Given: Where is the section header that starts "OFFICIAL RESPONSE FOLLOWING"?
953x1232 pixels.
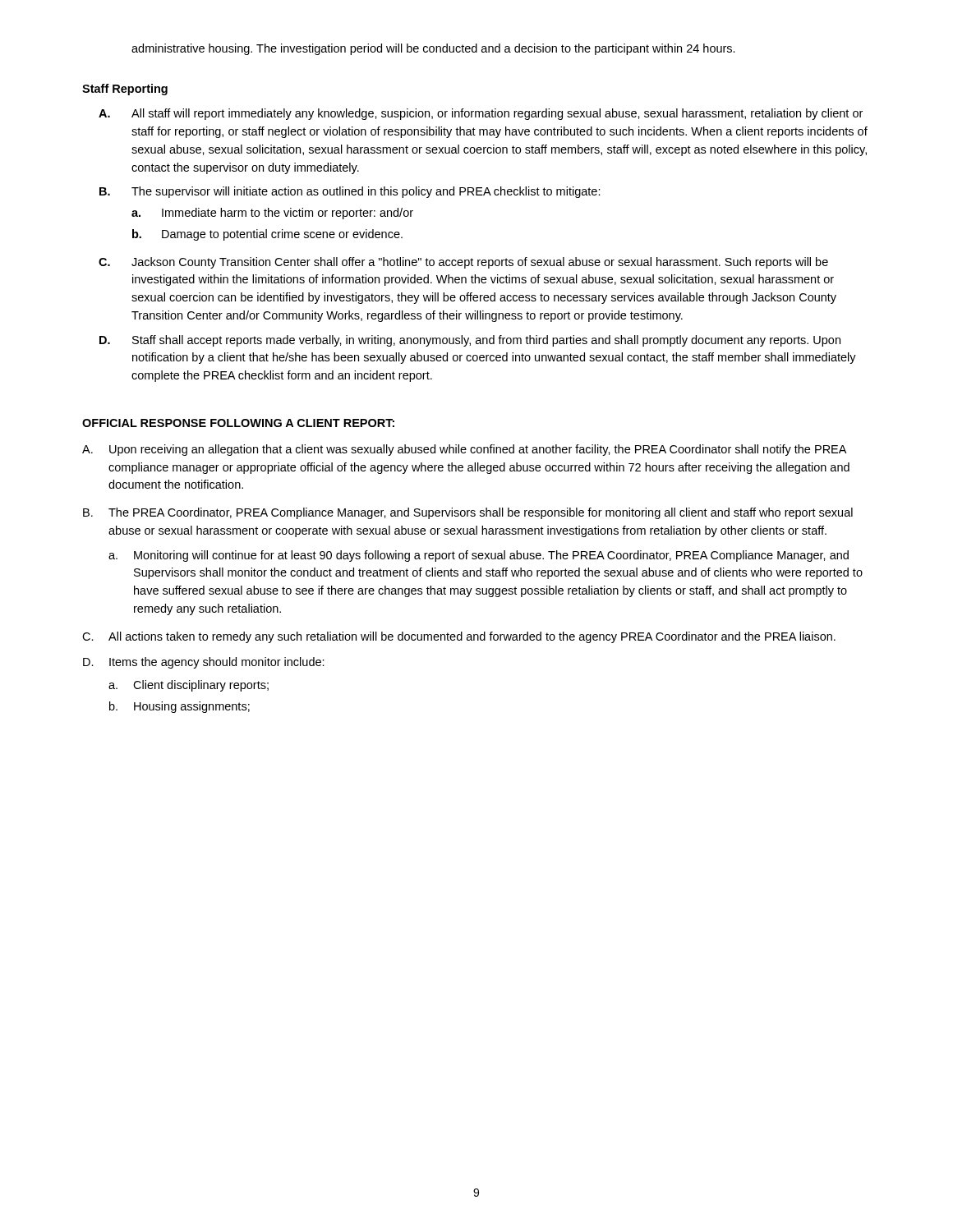Looking at the screenshot, I should [239, 423].
